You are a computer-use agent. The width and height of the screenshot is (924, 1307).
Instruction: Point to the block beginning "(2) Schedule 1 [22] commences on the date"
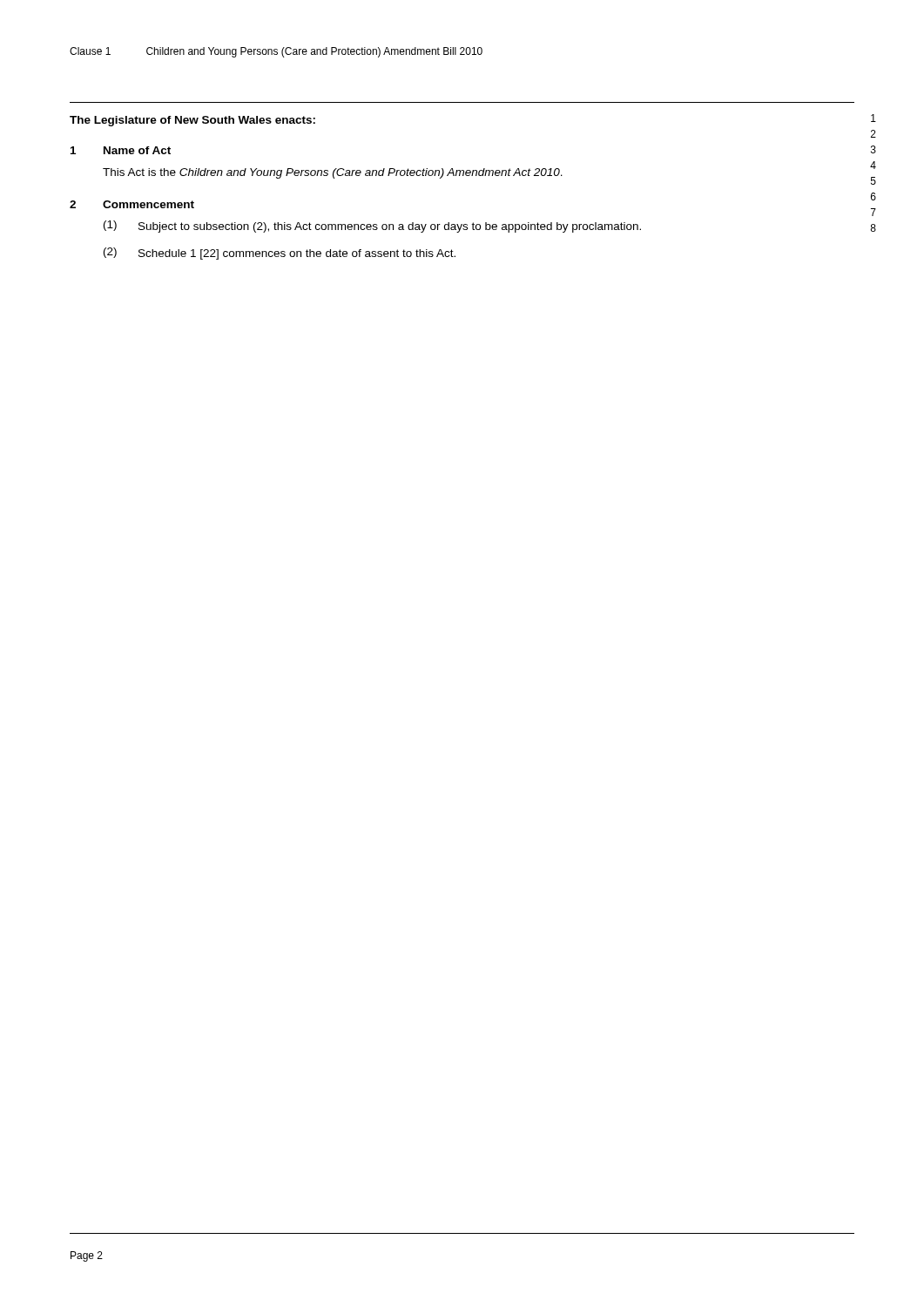tap(280, 254)
